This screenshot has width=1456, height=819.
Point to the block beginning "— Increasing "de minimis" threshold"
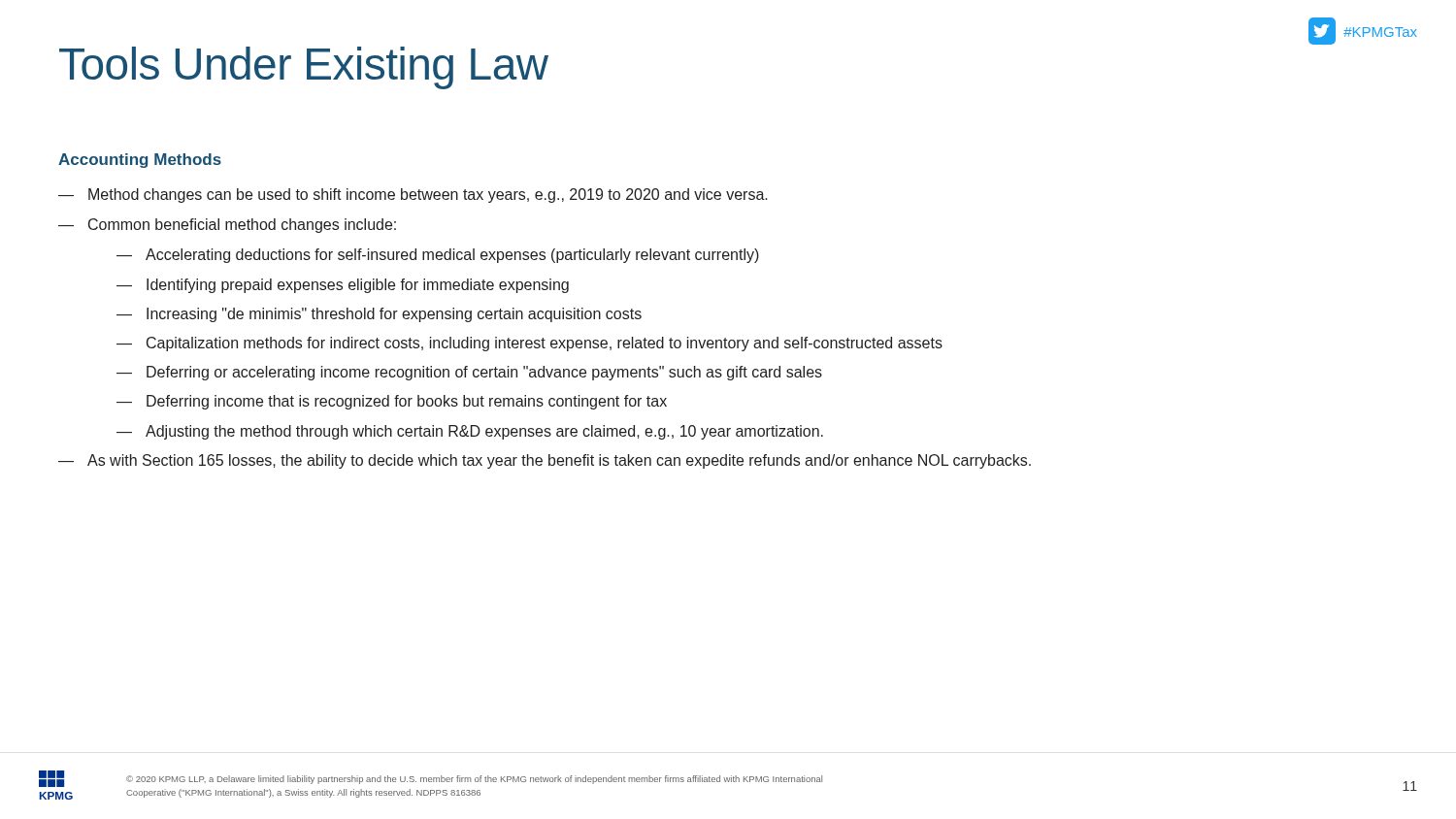379,315
